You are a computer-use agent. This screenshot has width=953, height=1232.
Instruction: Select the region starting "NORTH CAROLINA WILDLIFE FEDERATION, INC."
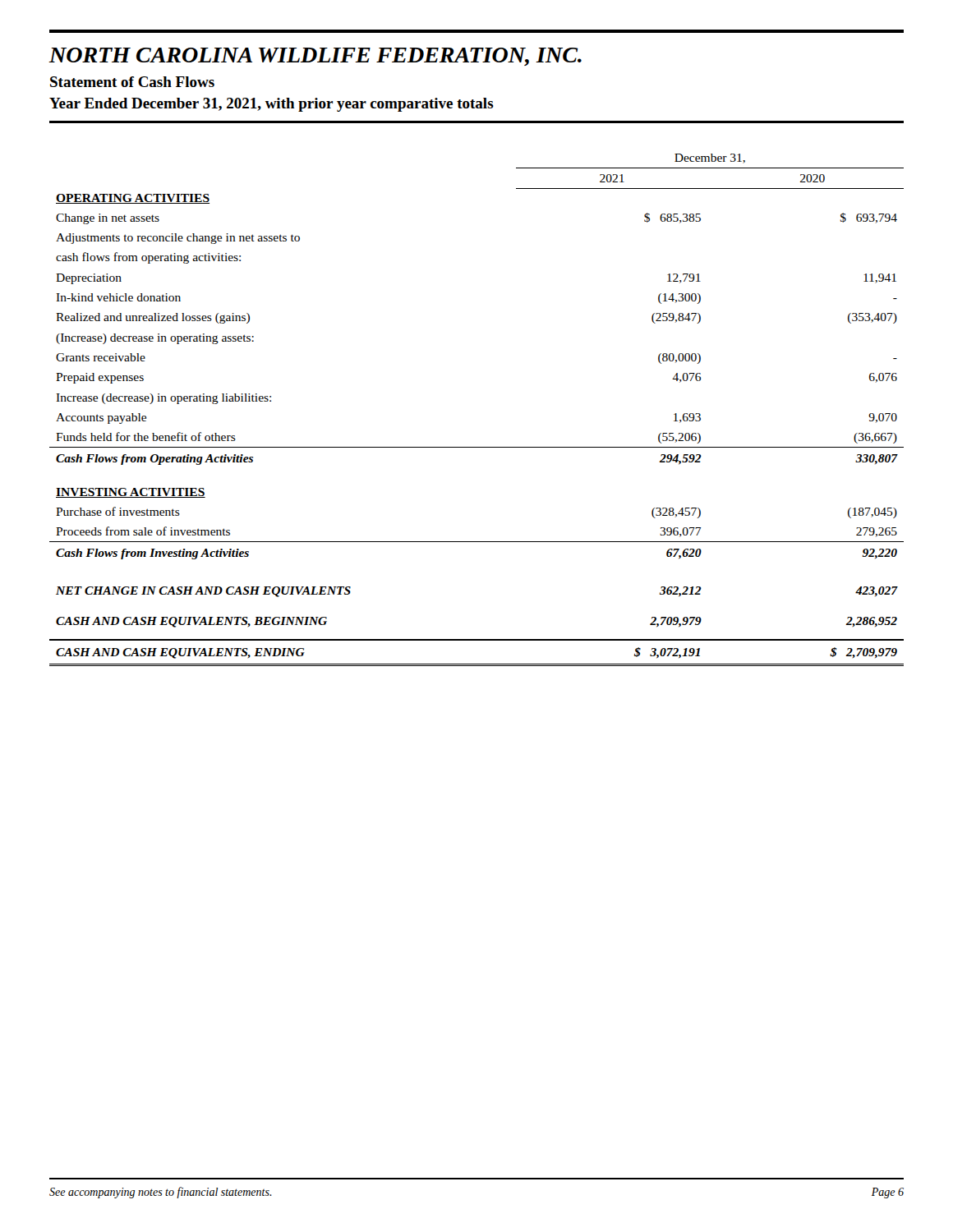point(476,55)
